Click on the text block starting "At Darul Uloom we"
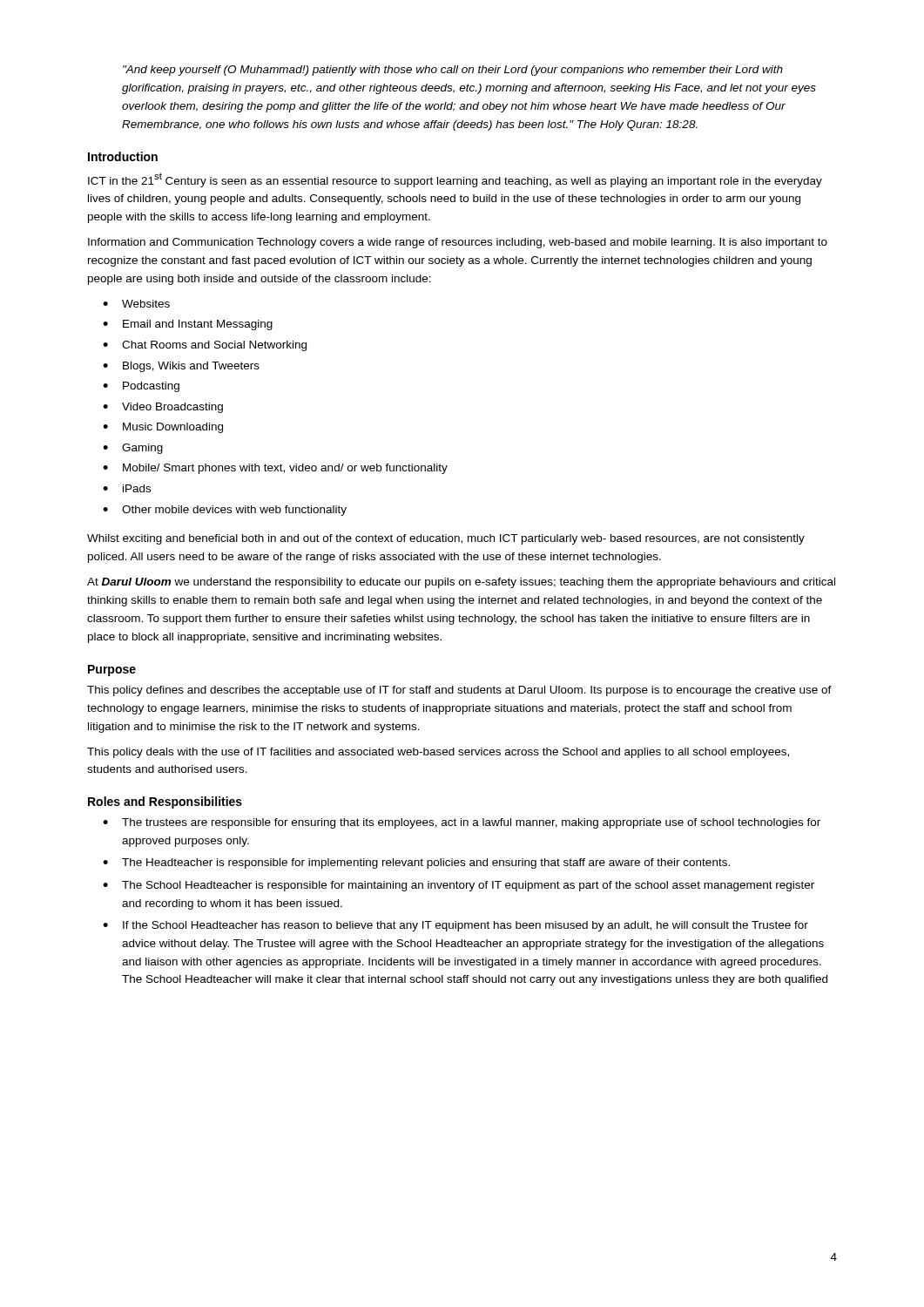The image size is (924, 1307). click(x=462, y=609)
